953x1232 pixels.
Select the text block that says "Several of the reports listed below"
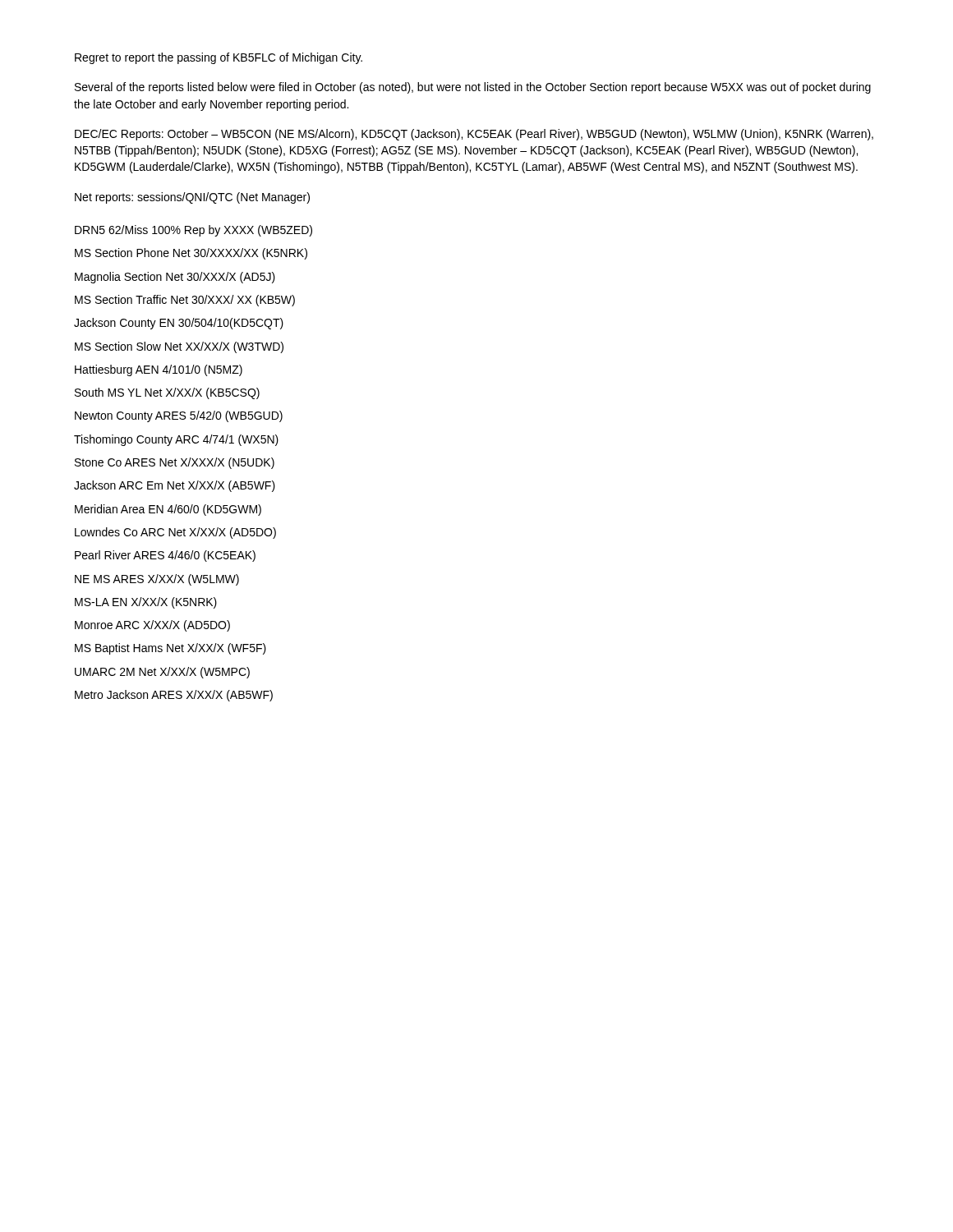pyautogui.click(x=473, y=96)
